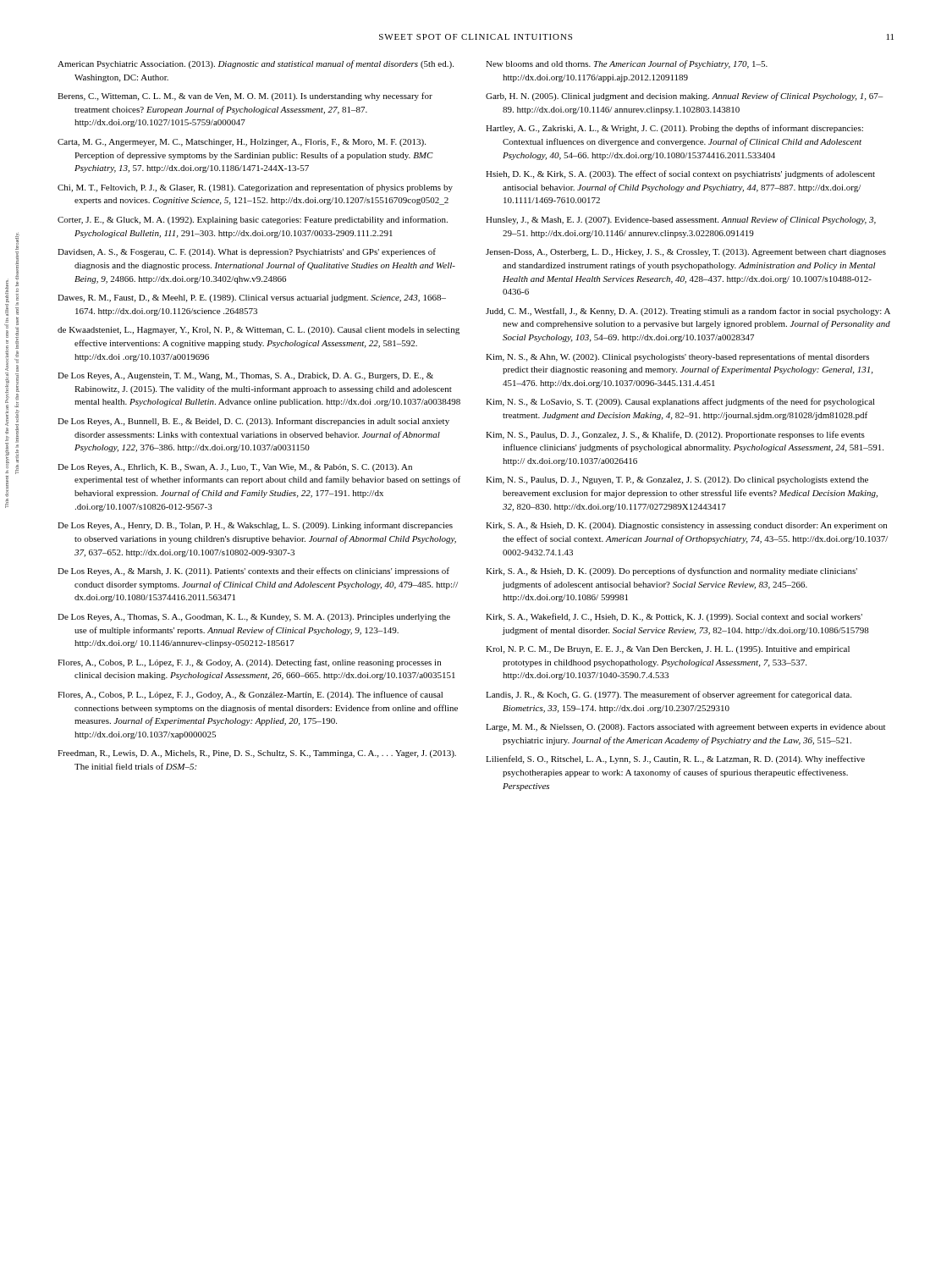Point to the block beginning "Hartley, A. G., Zakriski,"
Viewport: 952px width, 1270px height.
(x=675, y=141)
